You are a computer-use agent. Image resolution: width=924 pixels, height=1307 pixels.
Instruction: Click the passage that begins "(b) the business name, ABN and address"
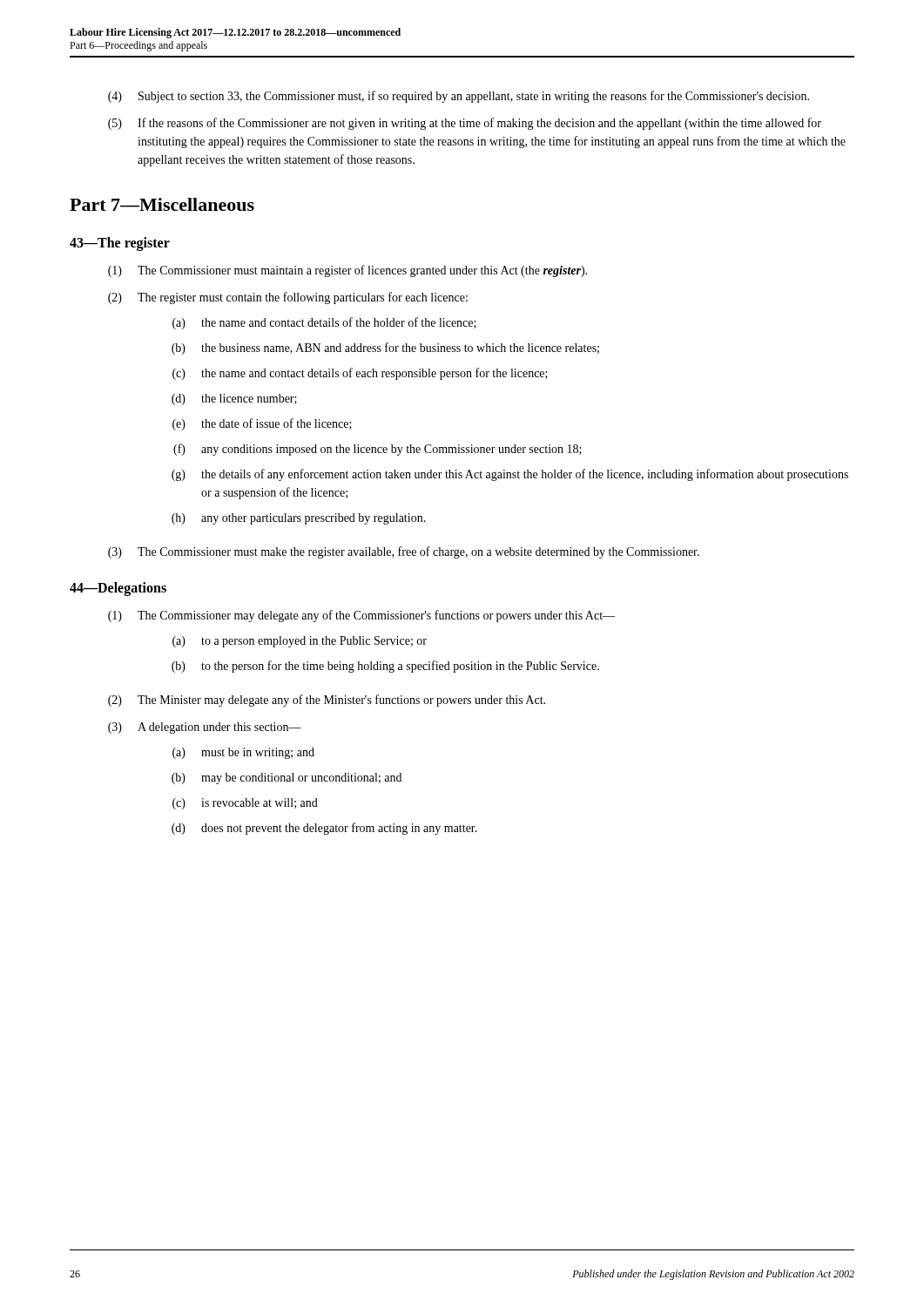point(496,348)
